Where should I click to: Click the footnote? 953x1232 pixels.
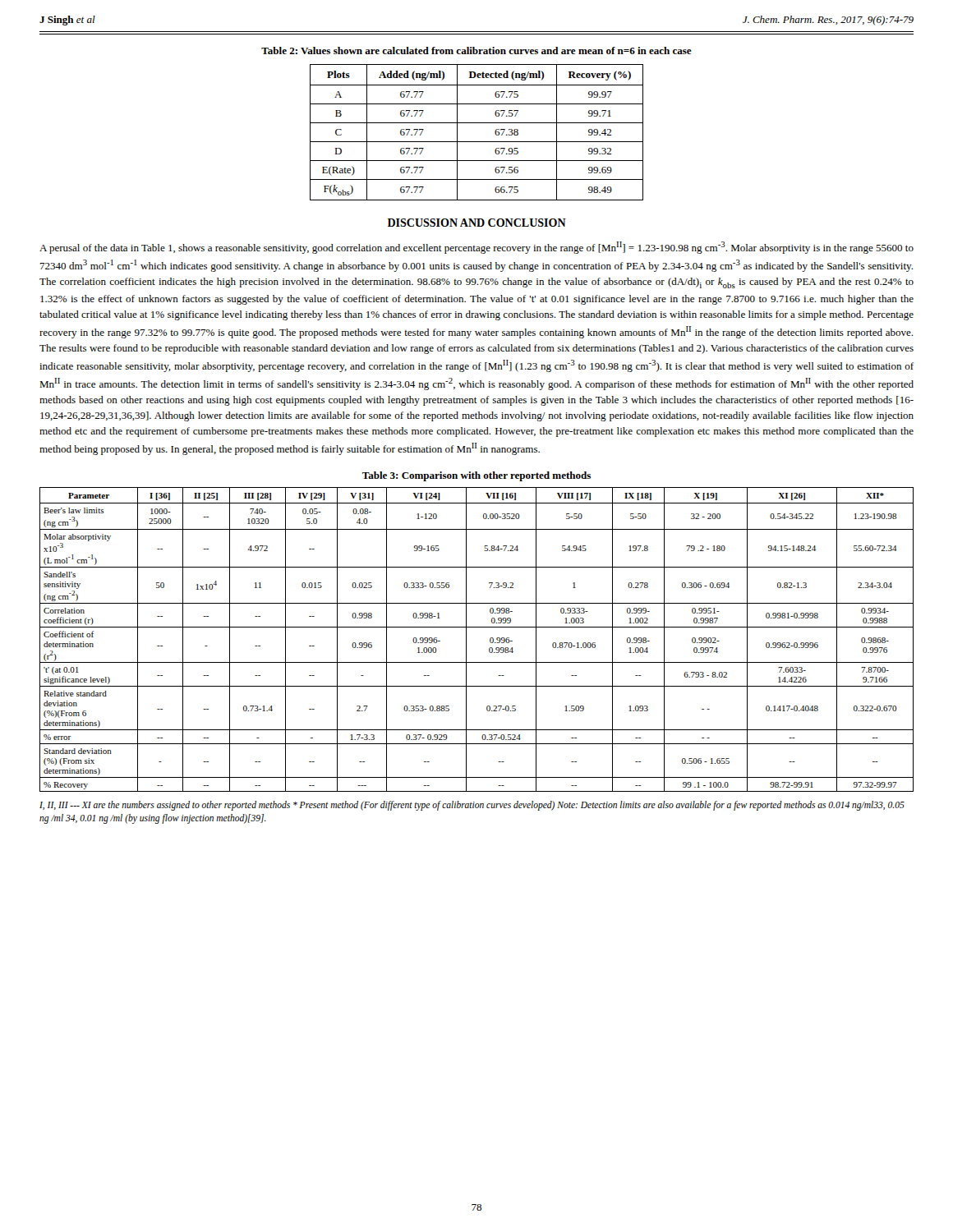tap(472, 812)
